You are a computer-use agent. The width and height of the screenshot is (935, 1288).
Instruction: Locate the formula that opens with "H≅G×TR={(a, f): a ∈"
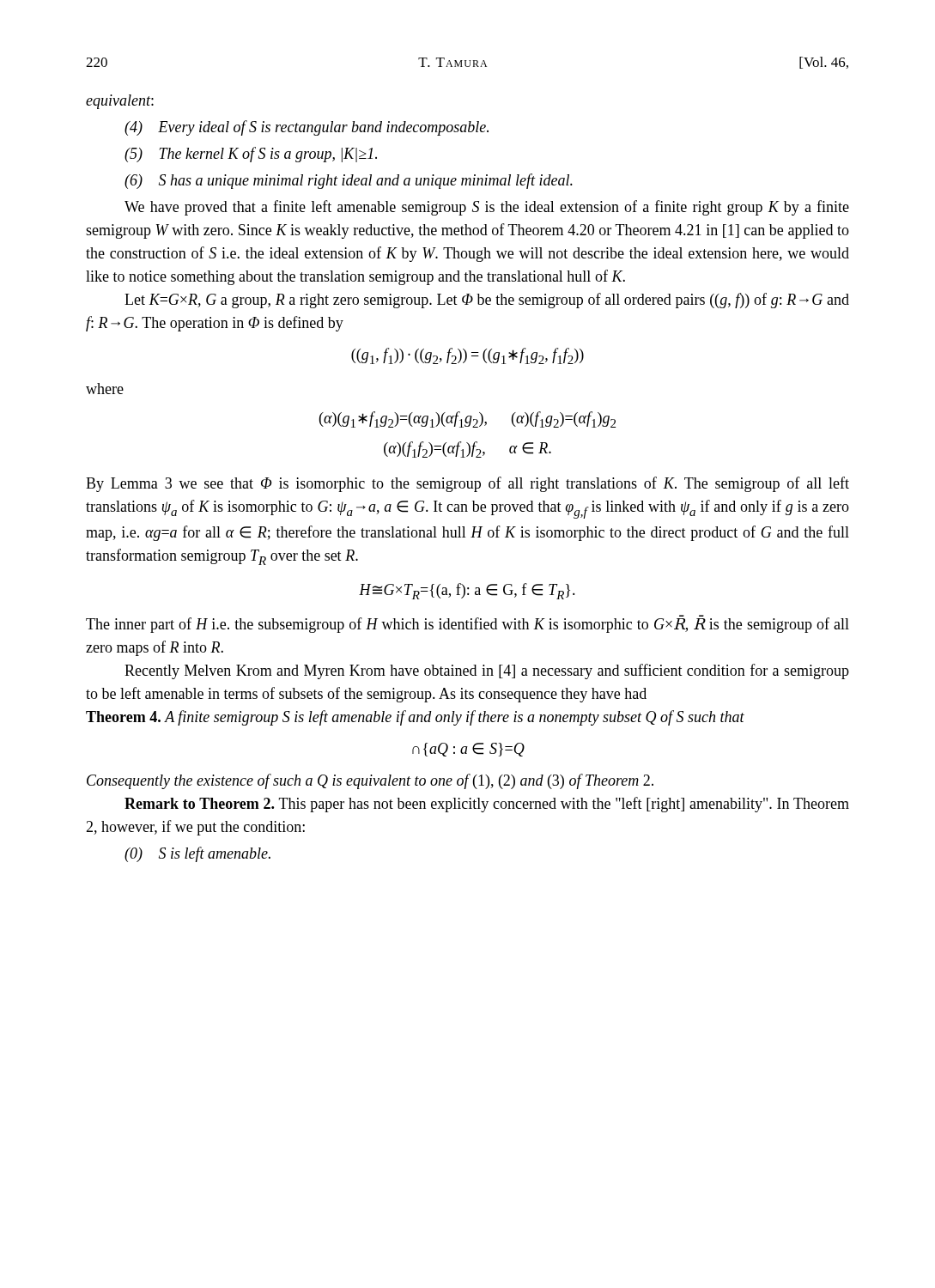[468, 591]
